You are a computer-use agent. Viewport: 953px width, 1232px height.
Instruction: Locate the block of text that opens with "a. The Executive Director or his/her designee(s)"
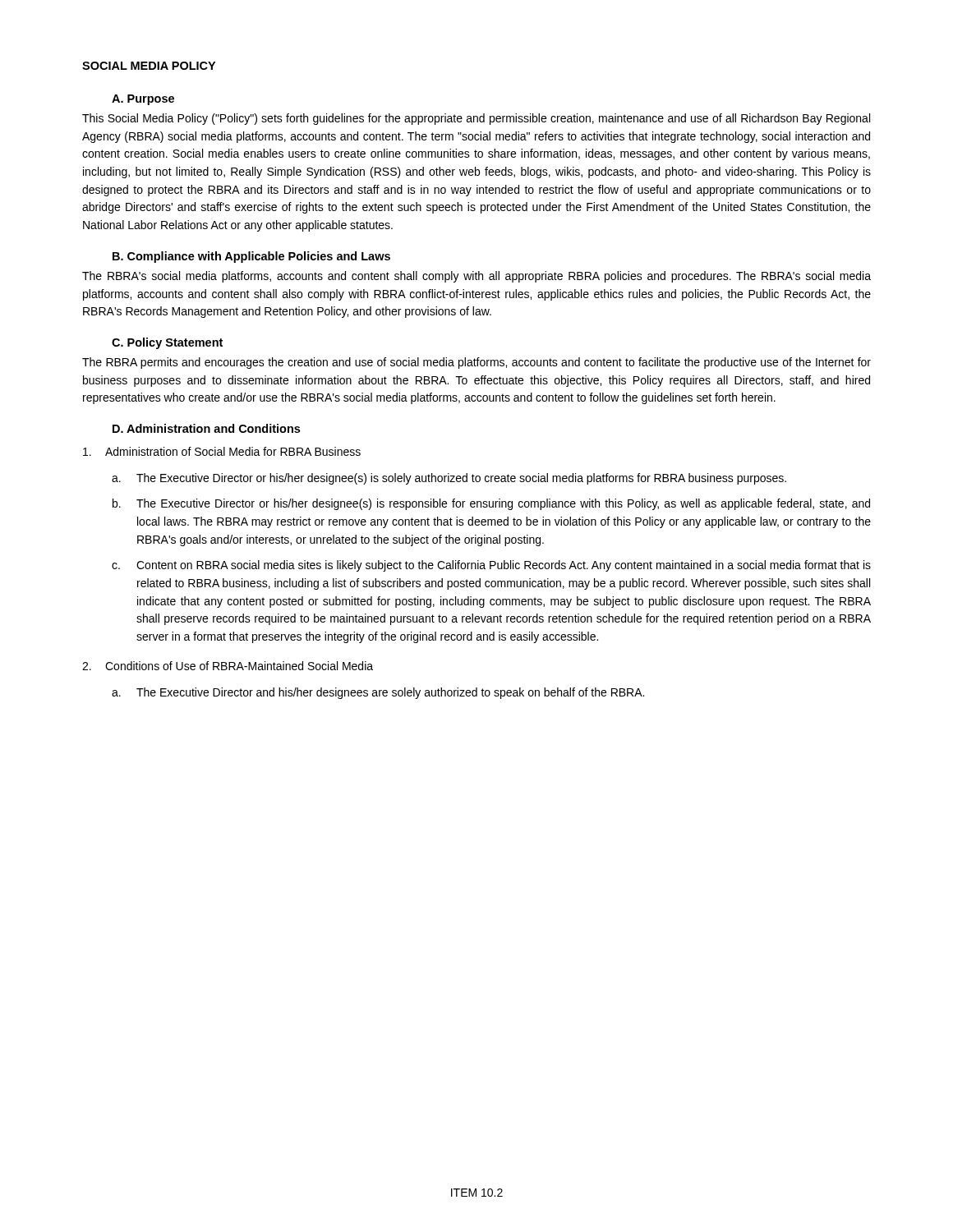point(491,478)
